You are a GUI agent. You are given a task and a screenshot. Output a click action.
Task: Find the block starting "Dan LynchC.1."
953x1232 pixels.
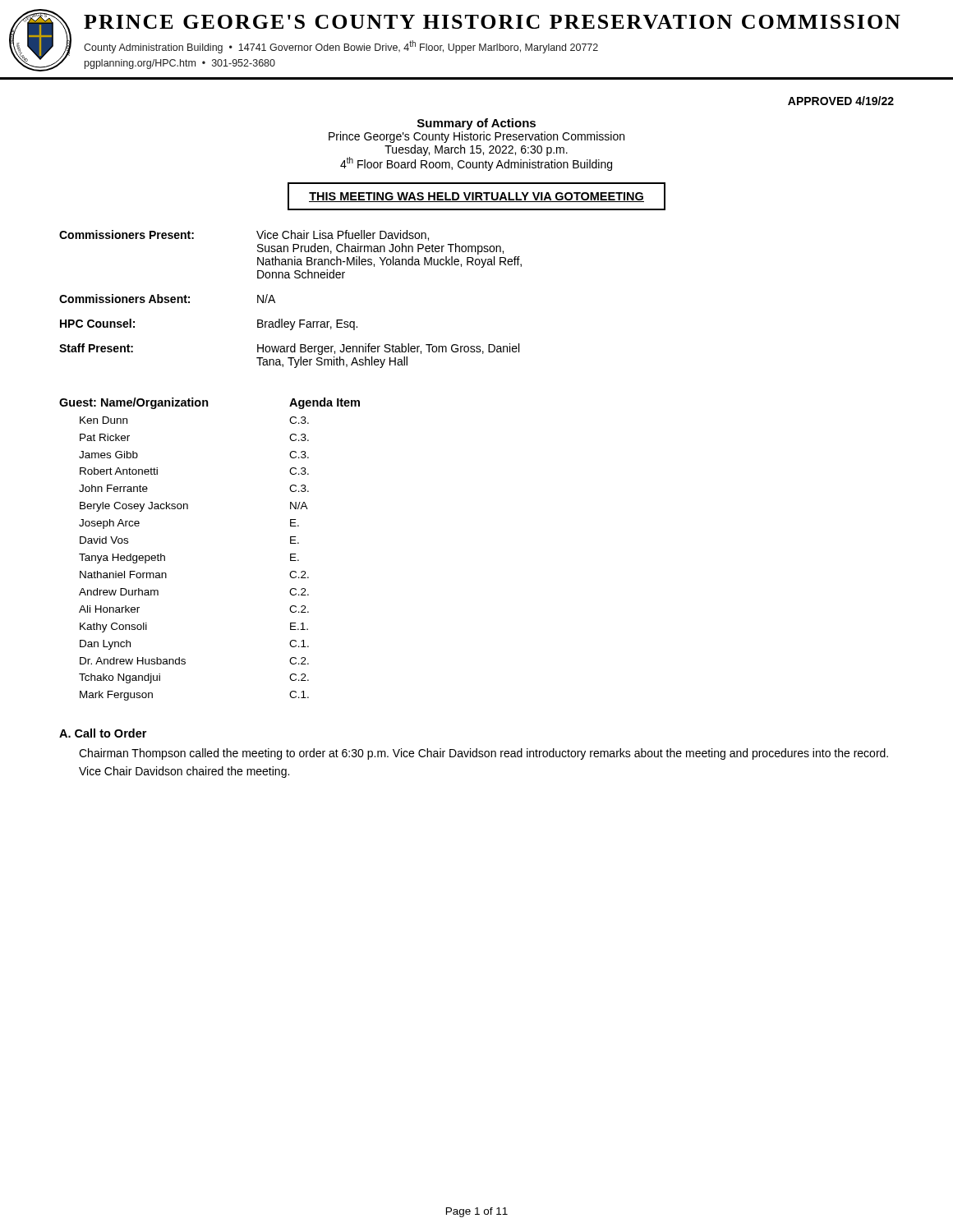(109, 644)
